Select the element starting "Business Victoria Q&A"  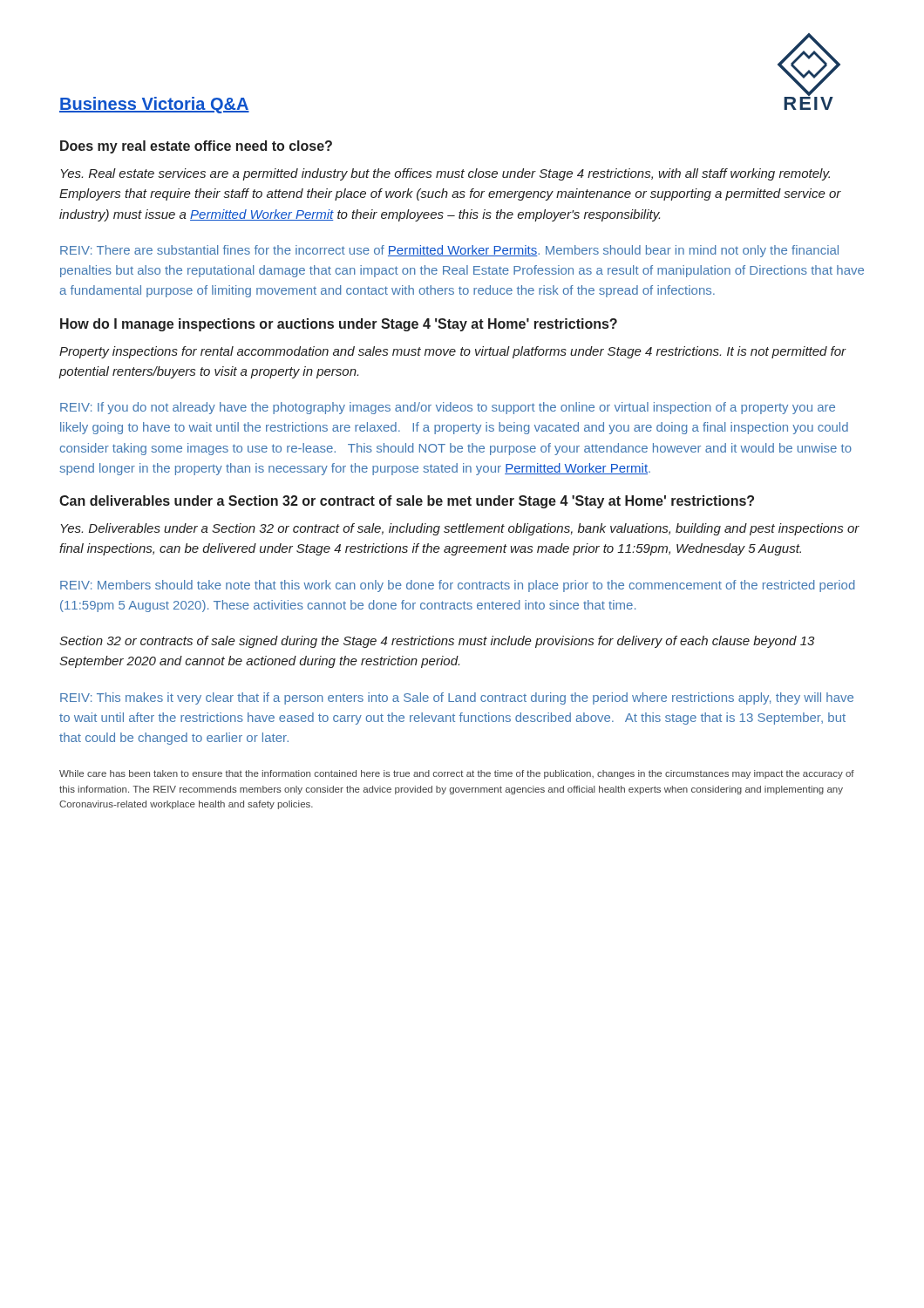(x=154, y=104)
